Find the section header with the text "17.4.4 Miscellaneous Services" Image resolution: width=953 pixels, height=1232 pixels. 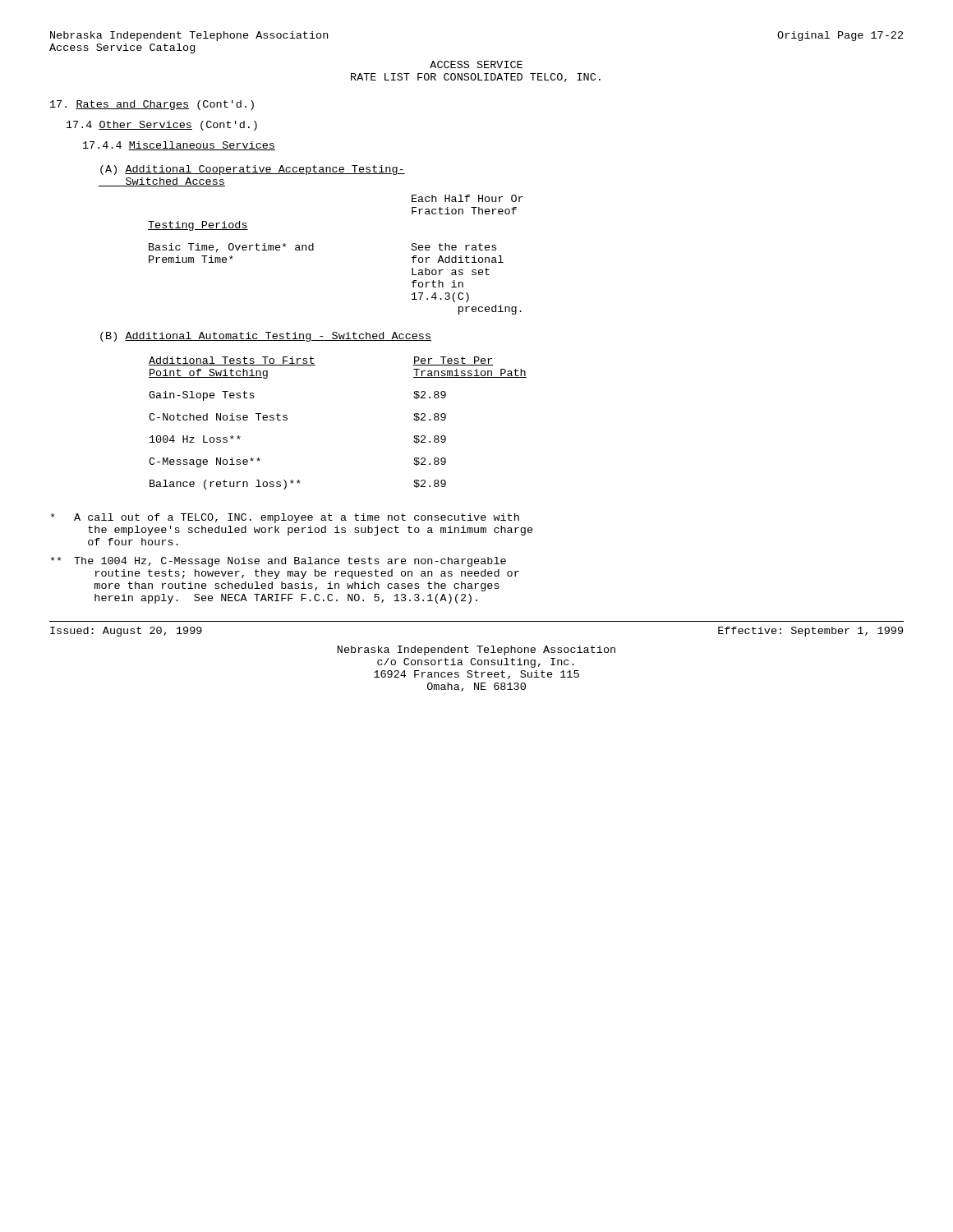pos(179,146)
